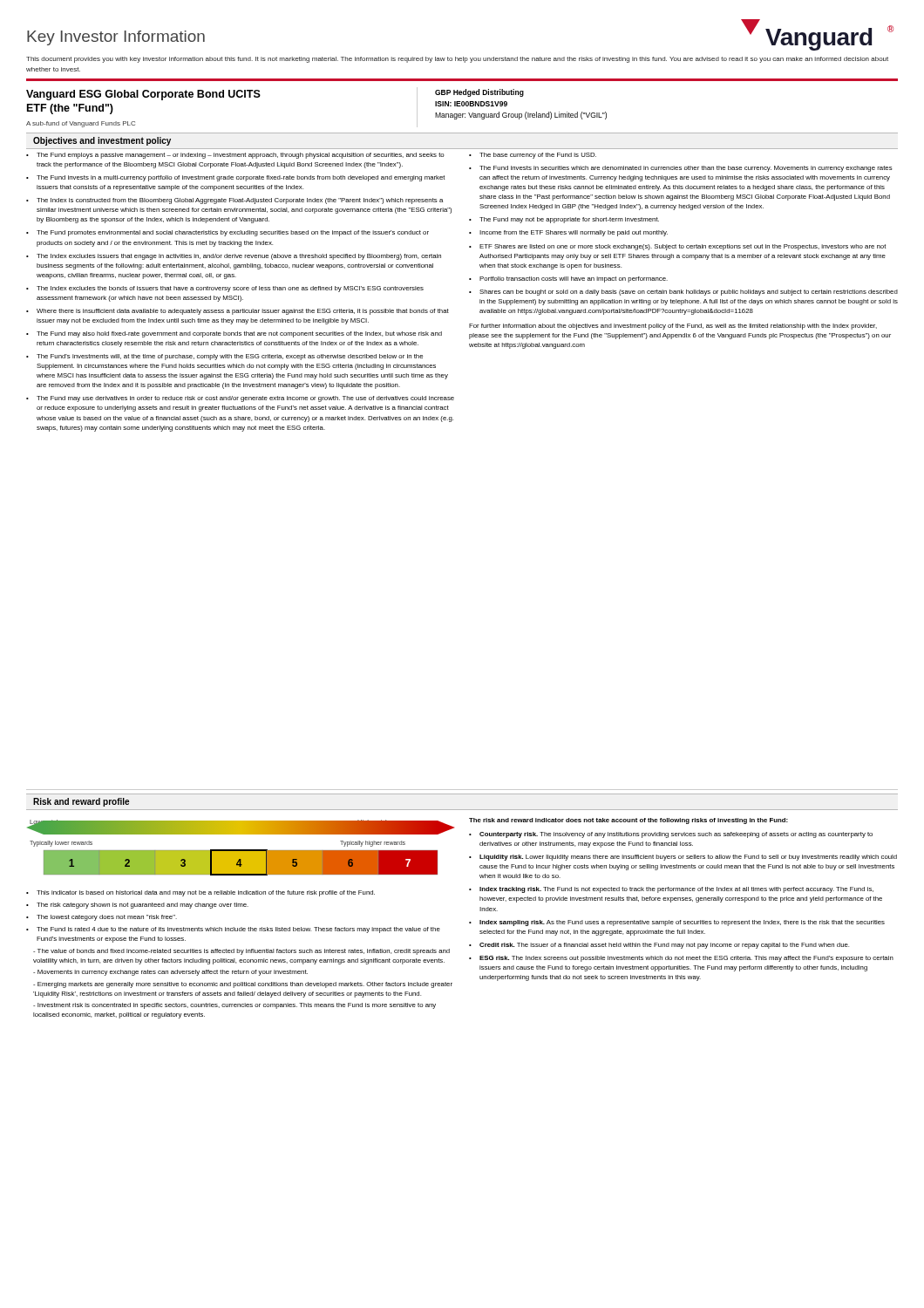Locate the block of text that opens with "• The Fund's investments will, at the"

pos(241,371)
